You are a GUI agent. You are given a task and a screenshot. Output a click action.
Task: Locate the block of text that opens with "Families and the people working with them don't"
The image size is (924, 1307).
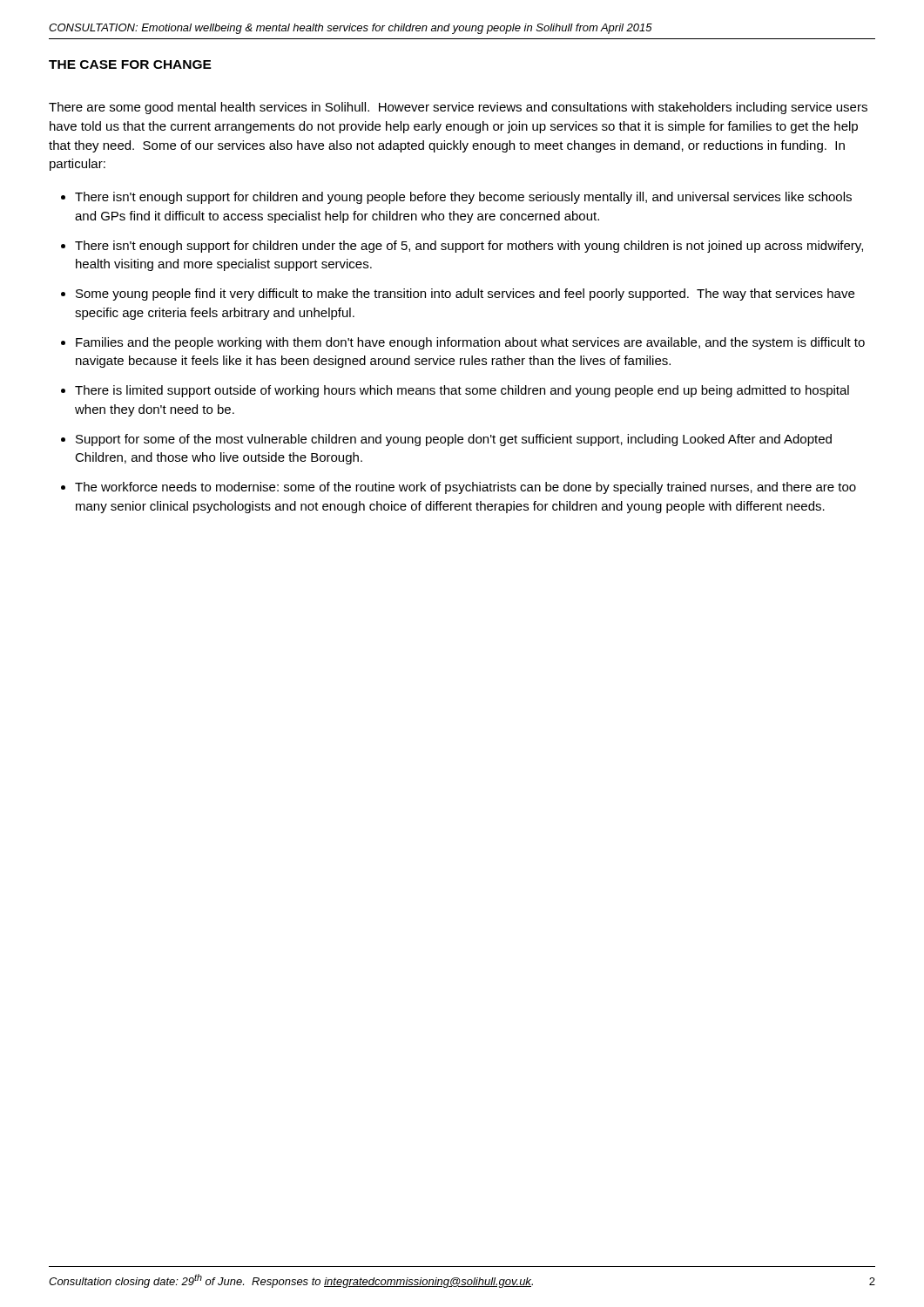click(470, 351)
